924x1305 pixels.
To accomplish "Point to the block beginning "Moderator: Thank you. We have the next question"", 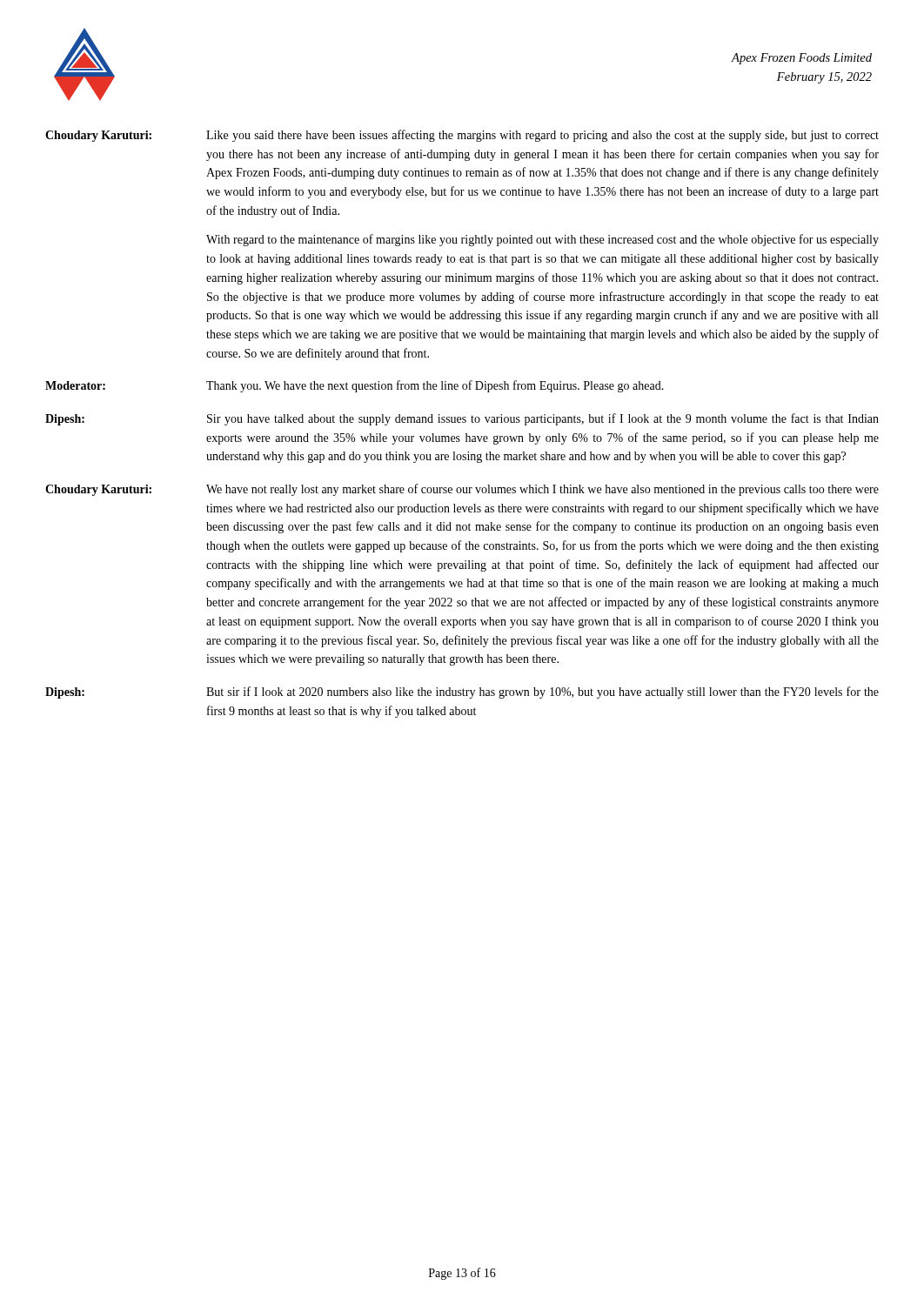I will click(462, 386).
